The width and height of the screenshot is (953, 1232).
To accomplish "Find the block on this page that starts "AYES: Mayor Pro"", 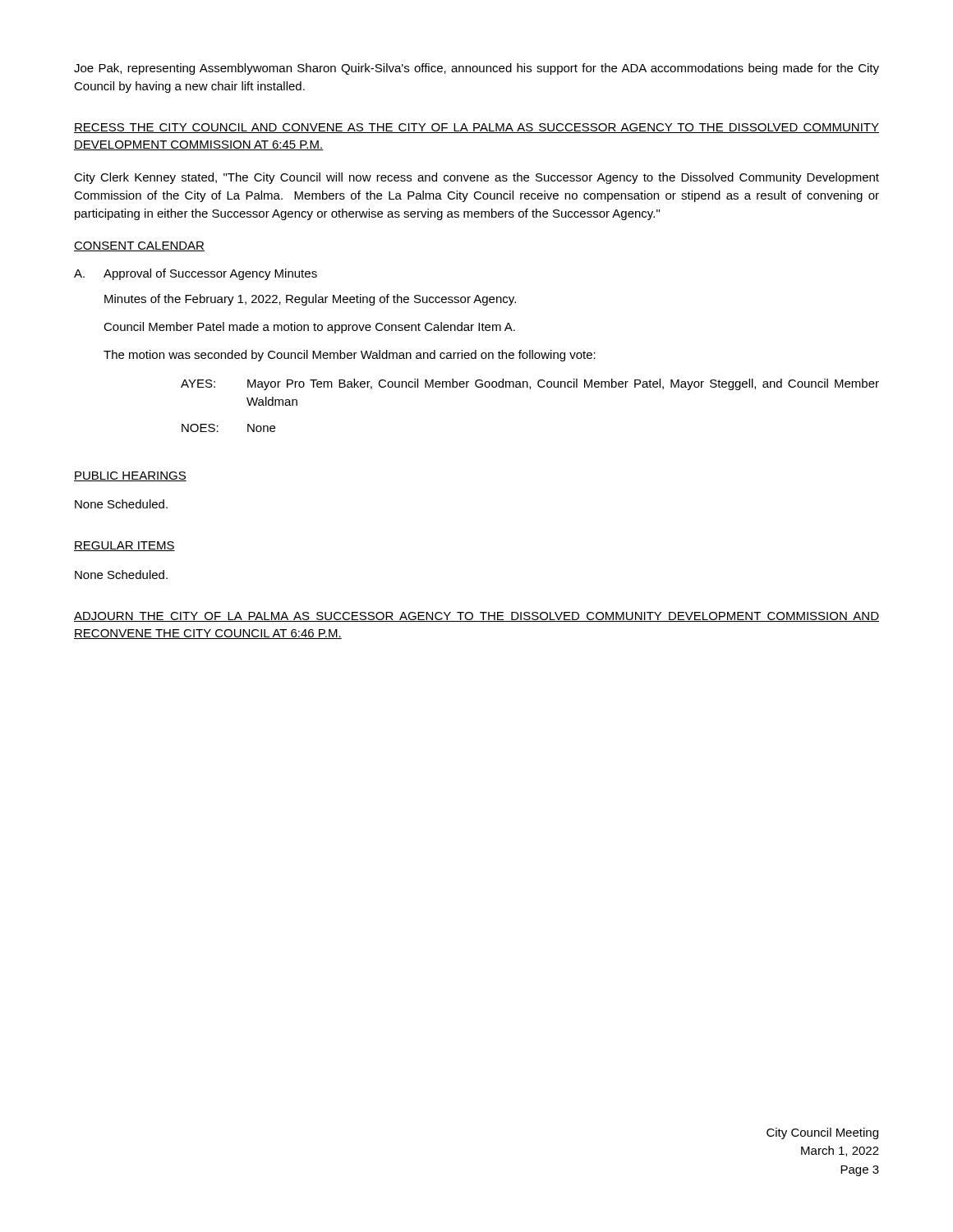I will (530, 393).
